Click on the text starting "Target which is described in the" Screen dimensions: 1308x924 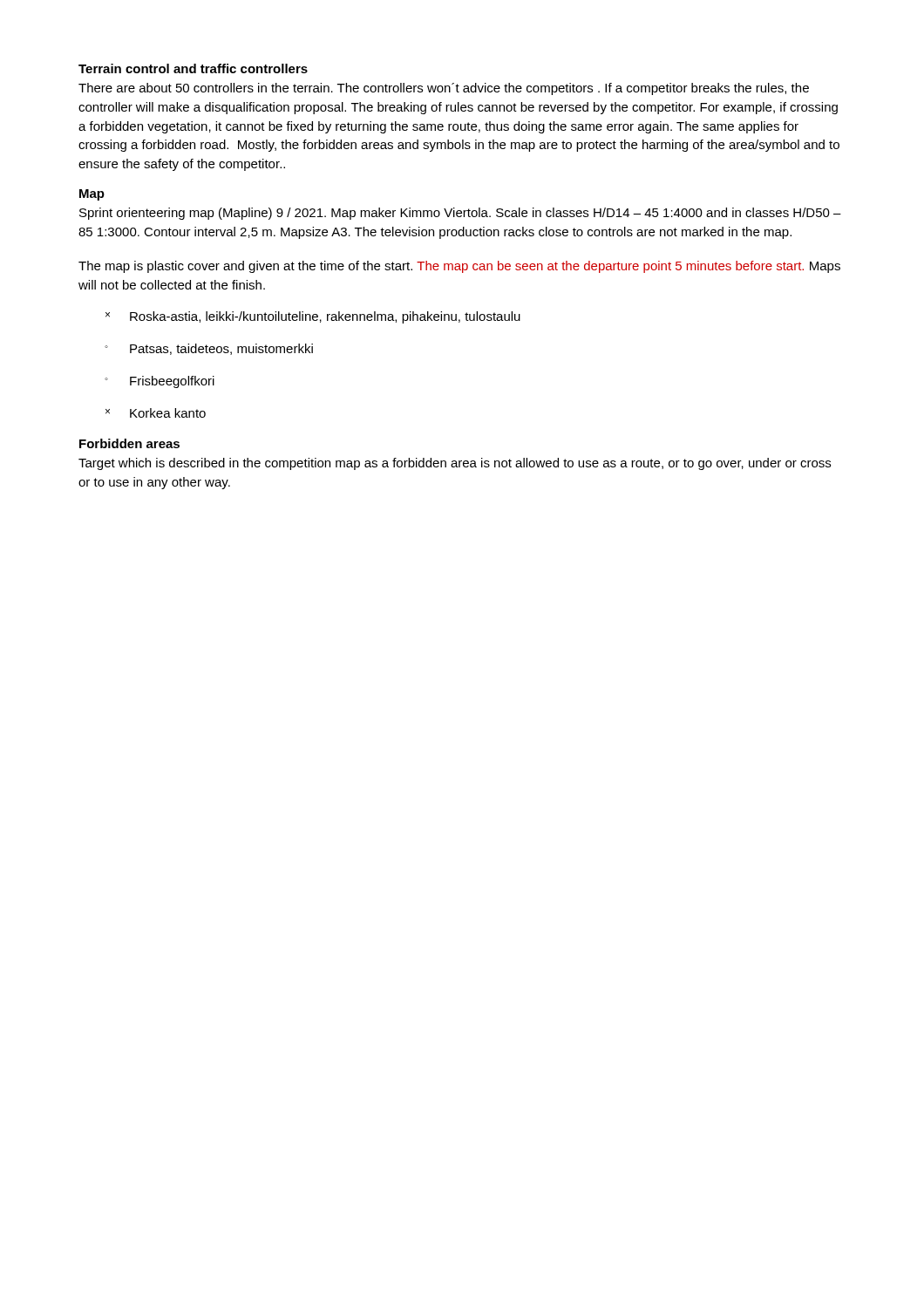[455, 472]
